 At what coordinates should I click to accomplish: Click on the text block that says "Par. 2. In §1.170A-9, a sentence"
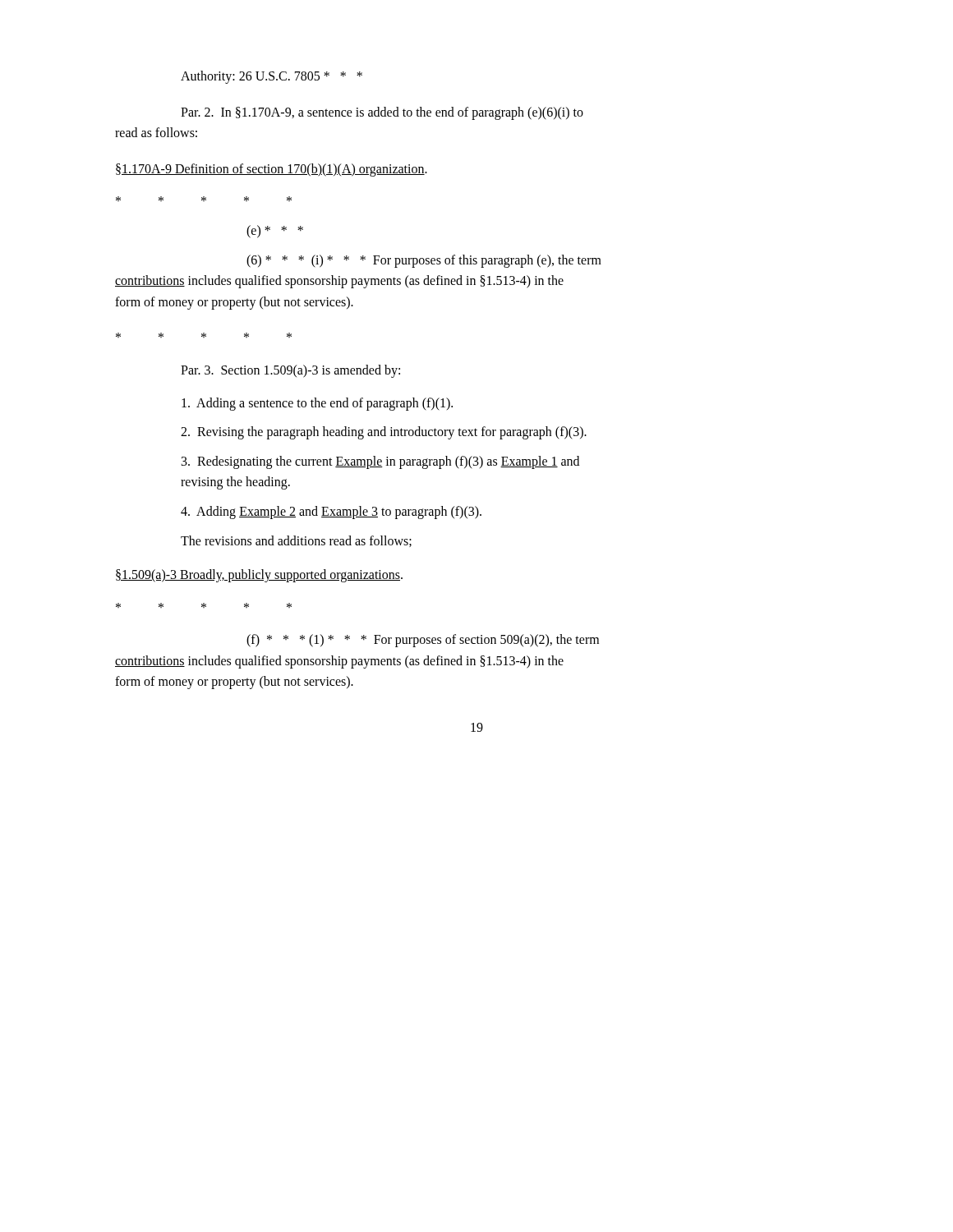point(349,122)
